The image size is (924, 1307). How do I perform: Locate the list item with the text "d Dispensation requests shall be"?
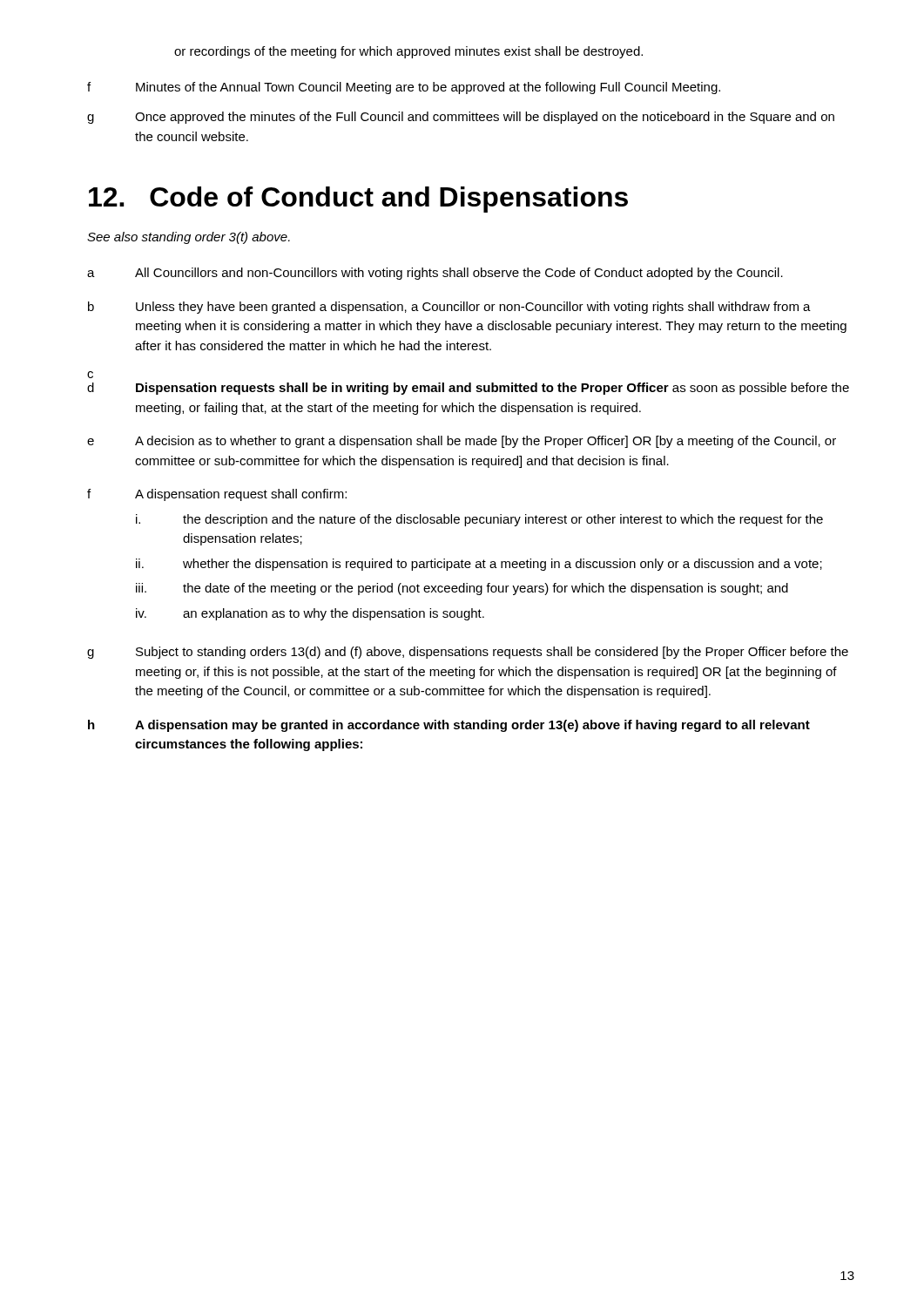pyautogui.click(x=471, y=398)
